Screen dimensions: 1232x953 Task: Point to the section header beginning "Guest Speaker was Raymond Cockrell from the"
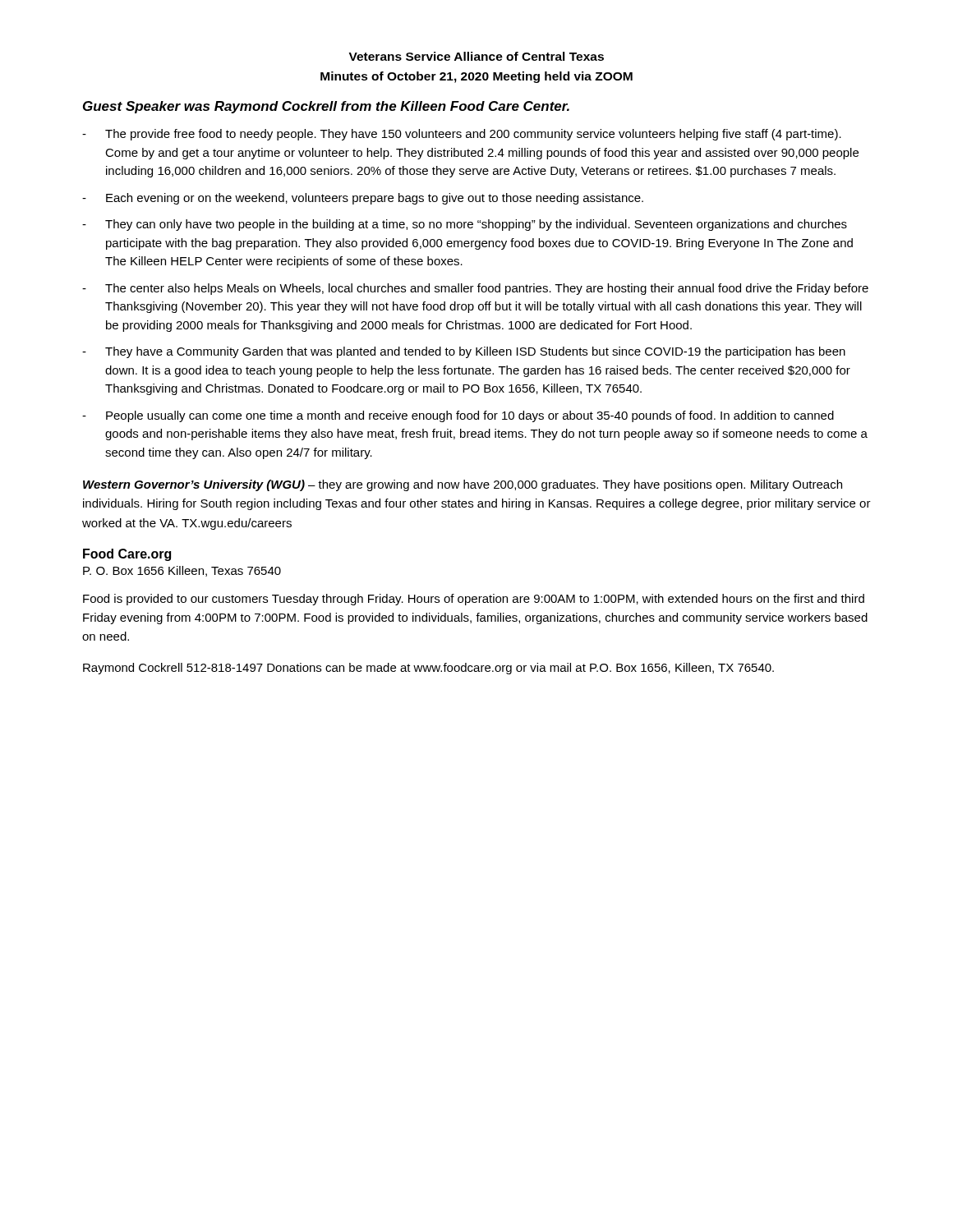coord(326,106)
